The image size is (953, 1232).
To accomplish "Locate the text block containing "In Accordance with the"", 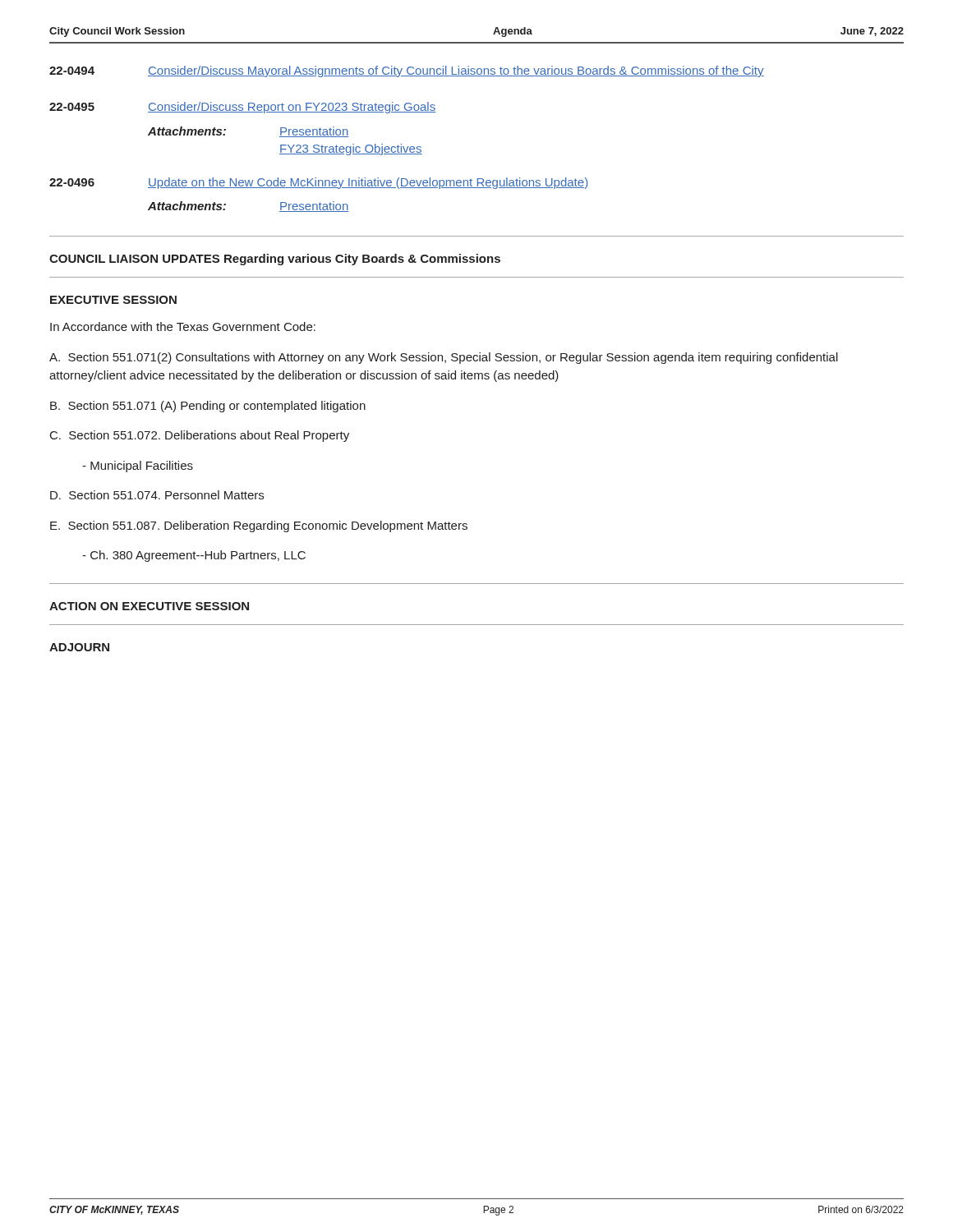I will click(x=183, y=327).
